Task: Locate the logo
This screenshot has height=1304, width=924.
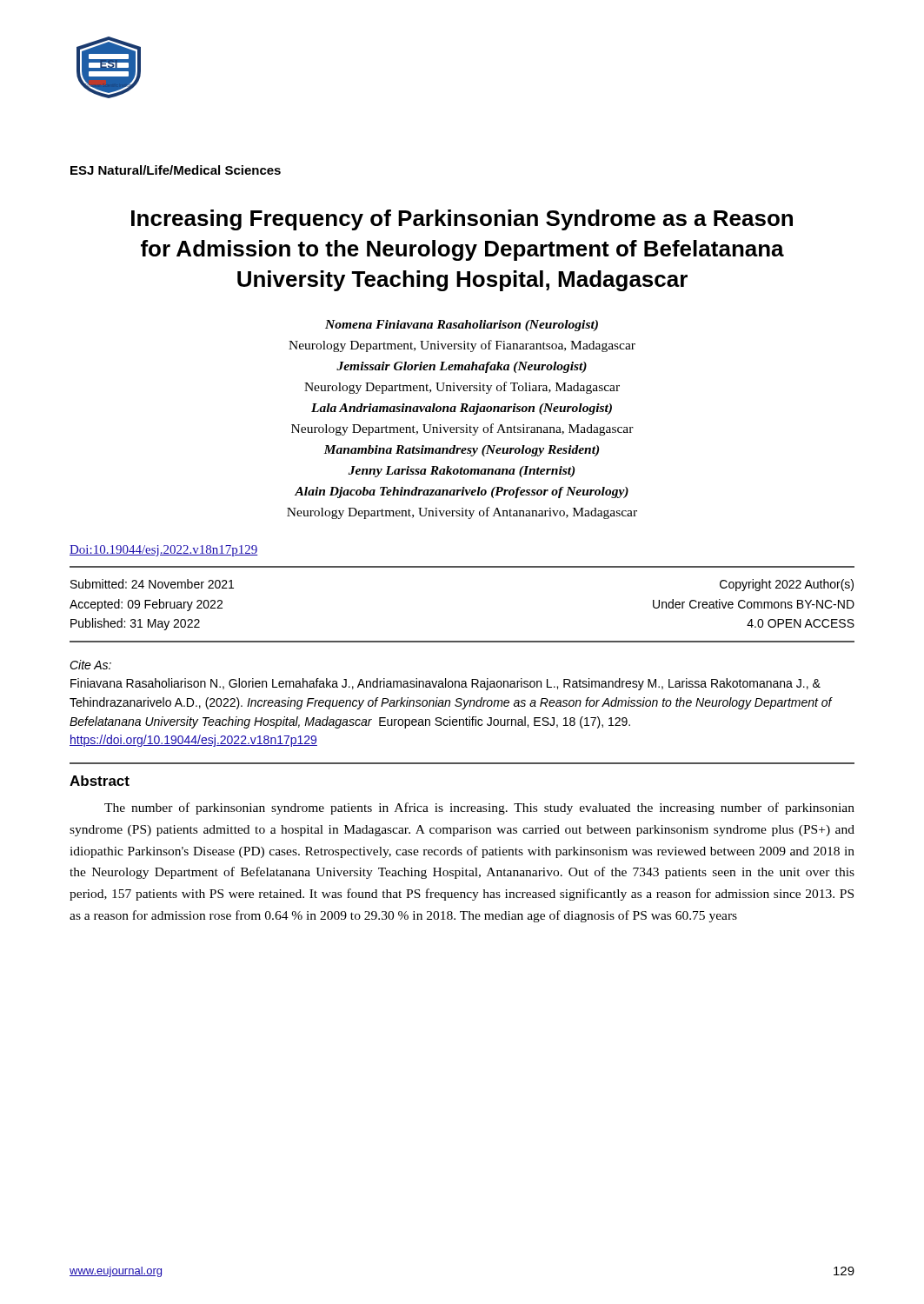Action: 462,67
